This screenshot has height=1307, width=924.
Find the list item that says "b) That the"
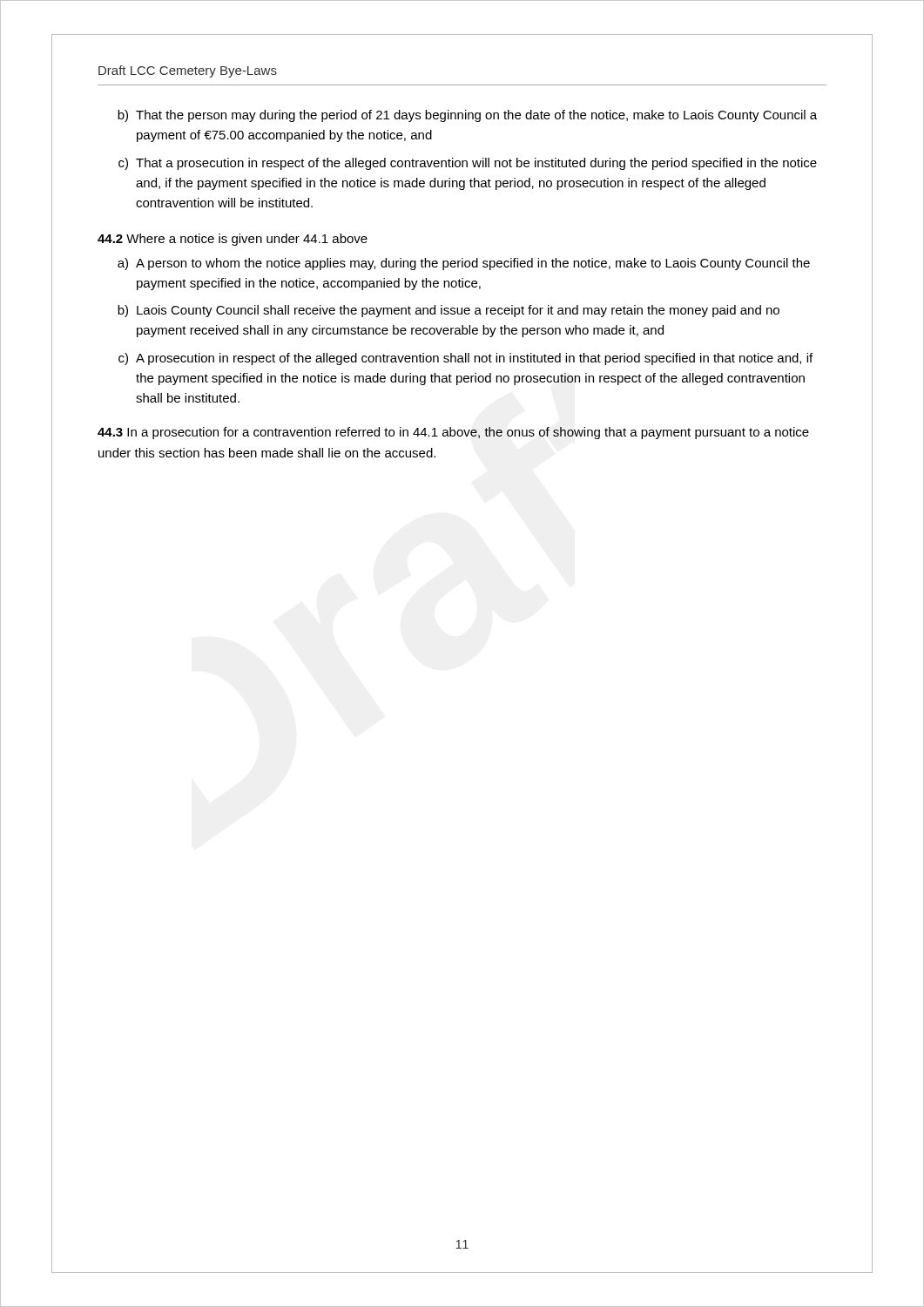462,125
